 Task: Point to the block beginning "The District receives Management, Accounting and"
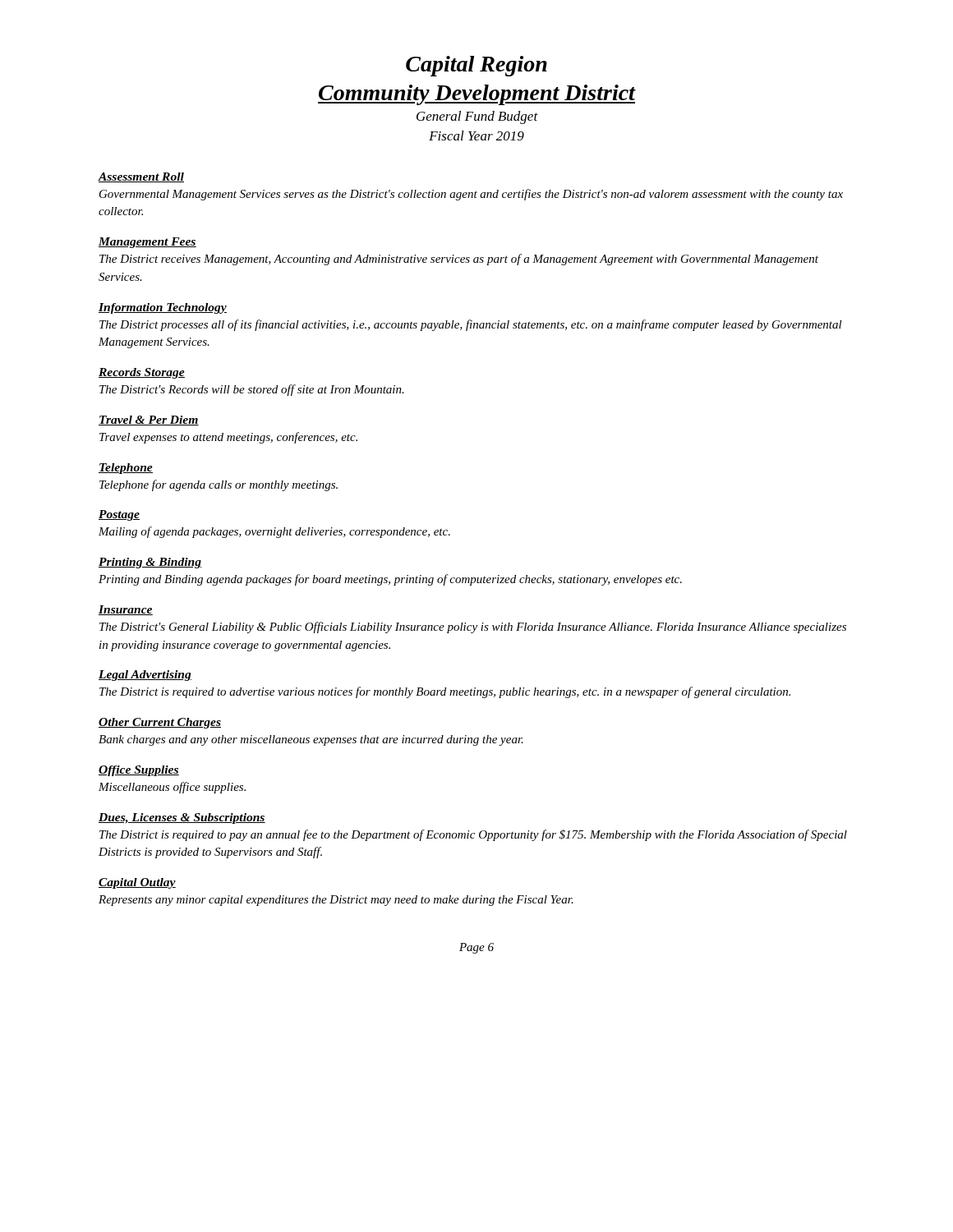[x=458, y=268]
